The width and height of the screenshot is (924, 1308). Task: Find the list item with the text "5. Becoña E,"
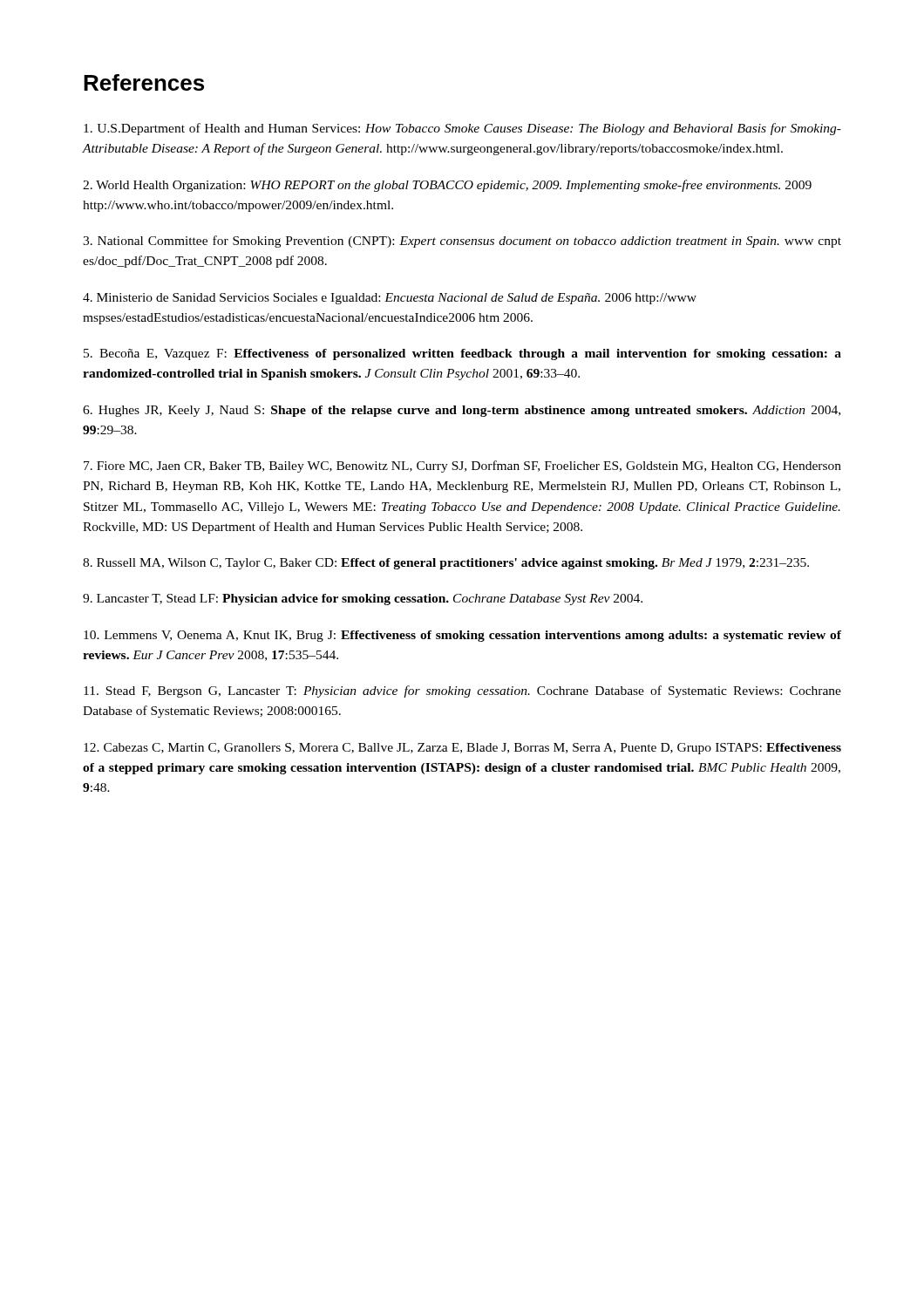click(462, 363)
